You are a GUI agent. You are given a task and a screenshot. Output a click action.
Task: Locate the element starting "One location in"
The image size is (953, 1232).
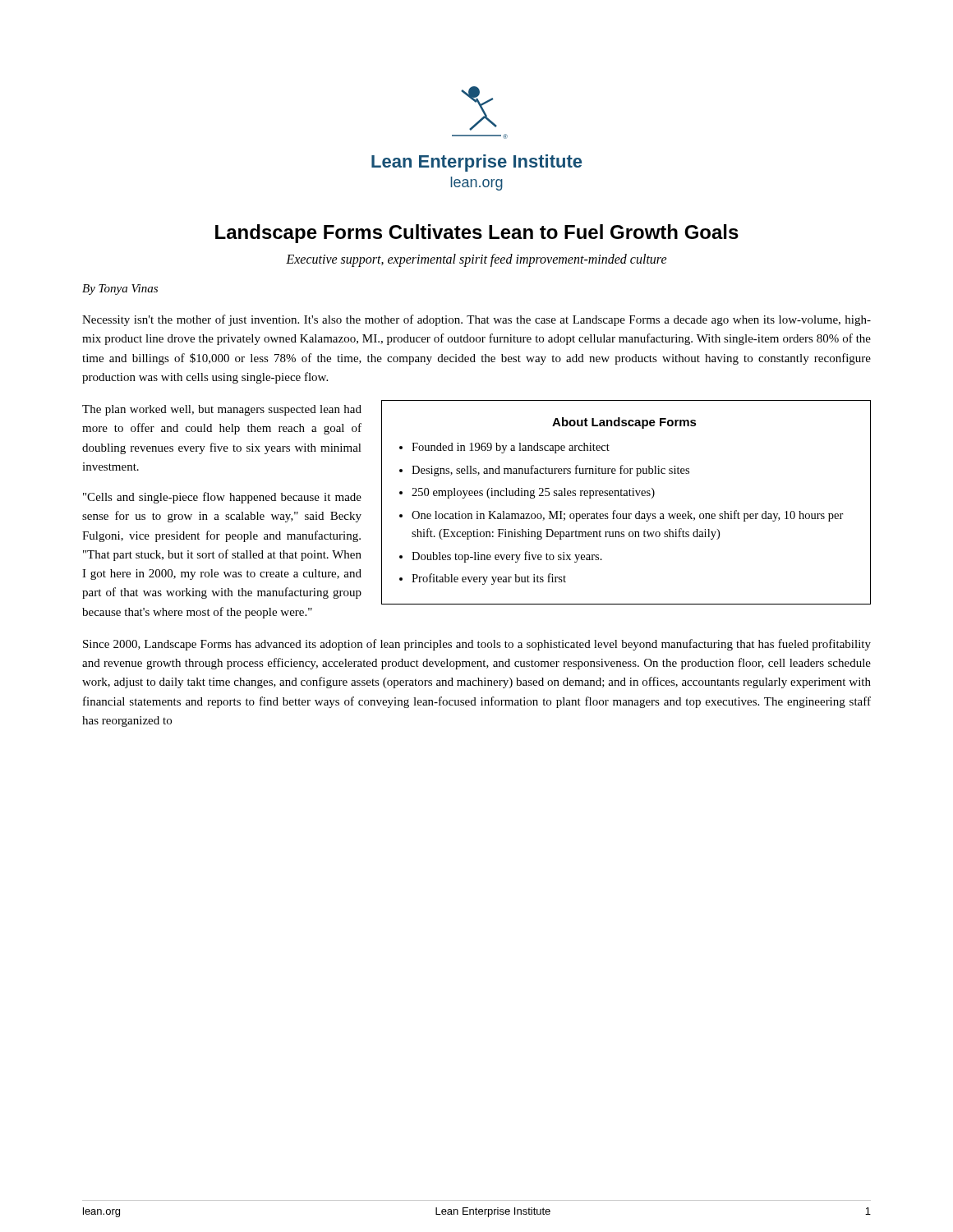tap(627, 524)
